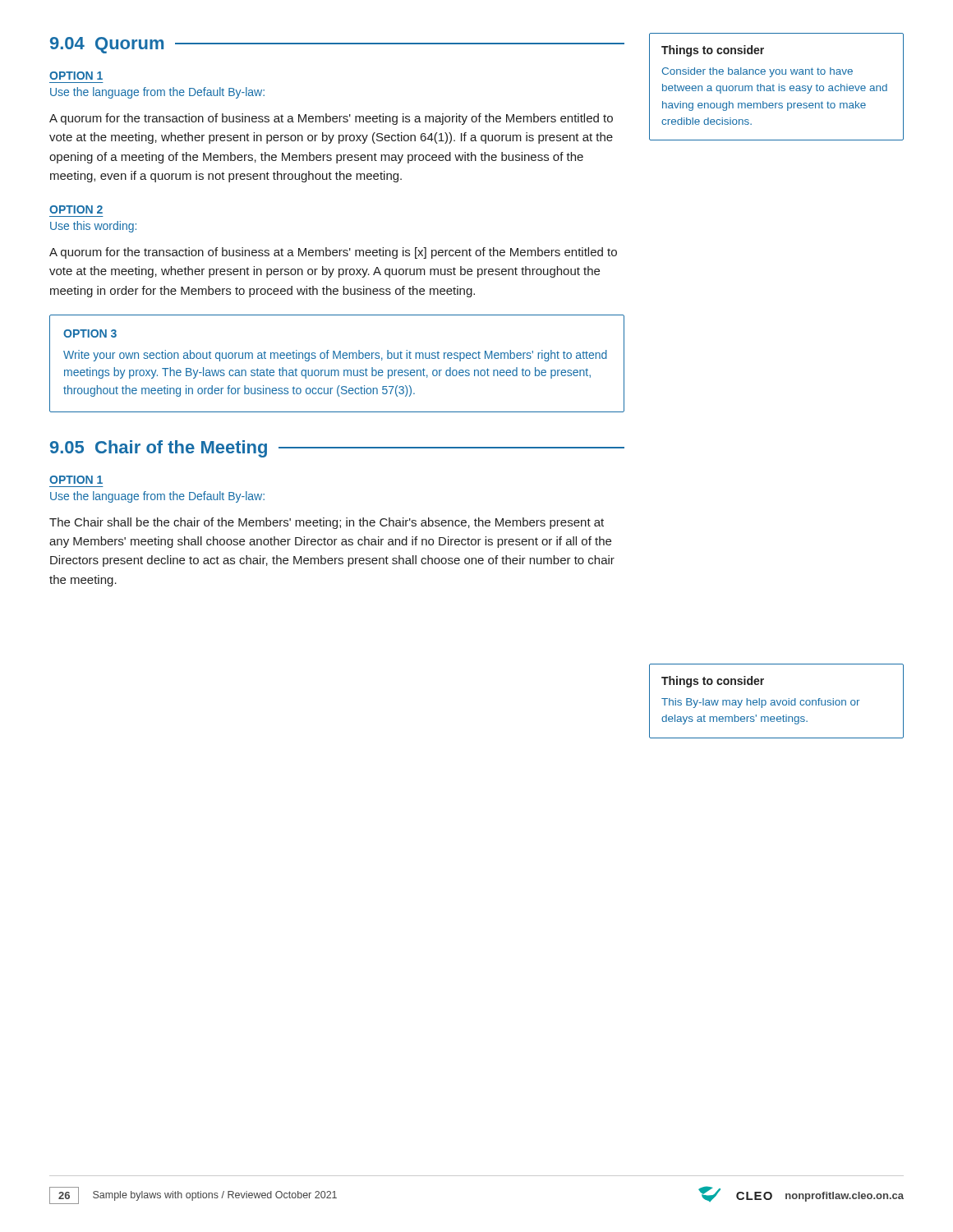The width and height of the screenshot is (953, 1232).
Task: Click on the passage starting "The Chair shall be"
Action: tap(332, 550)
